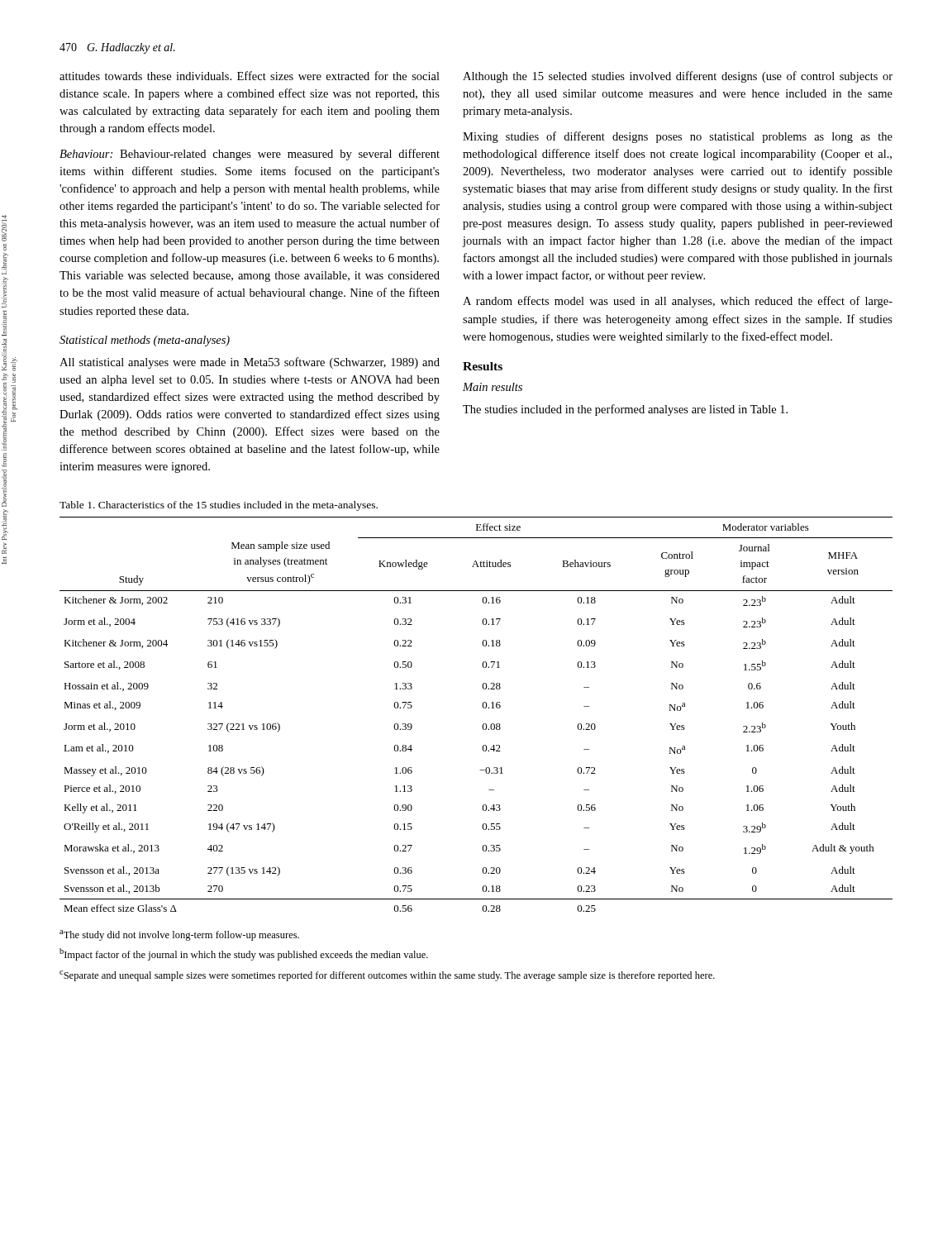Locate the element starting "The studies included in"

[678, 410]
